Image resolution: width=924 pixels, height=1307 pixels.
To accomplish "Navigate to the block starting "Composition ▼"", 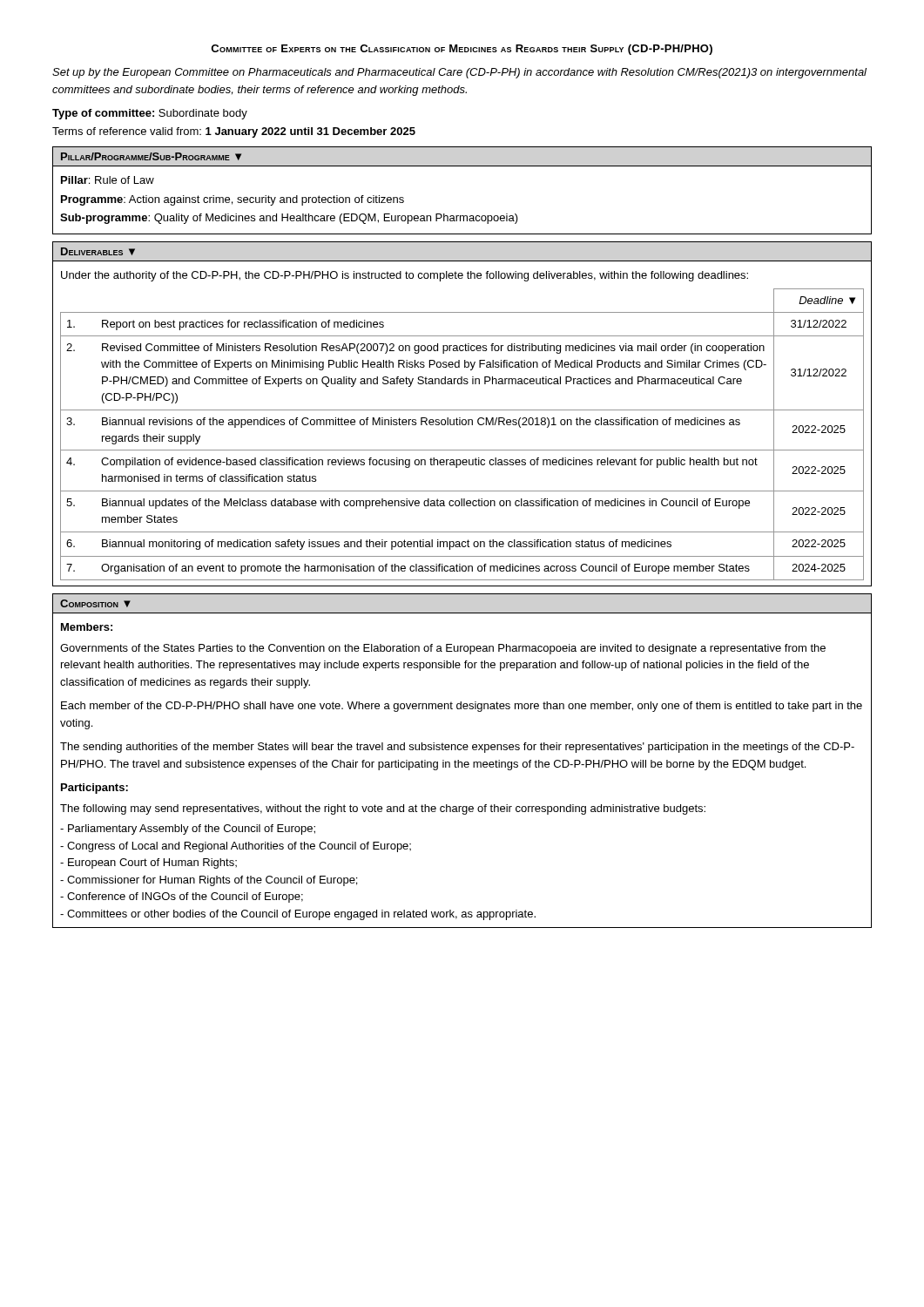I will (96, 604).
